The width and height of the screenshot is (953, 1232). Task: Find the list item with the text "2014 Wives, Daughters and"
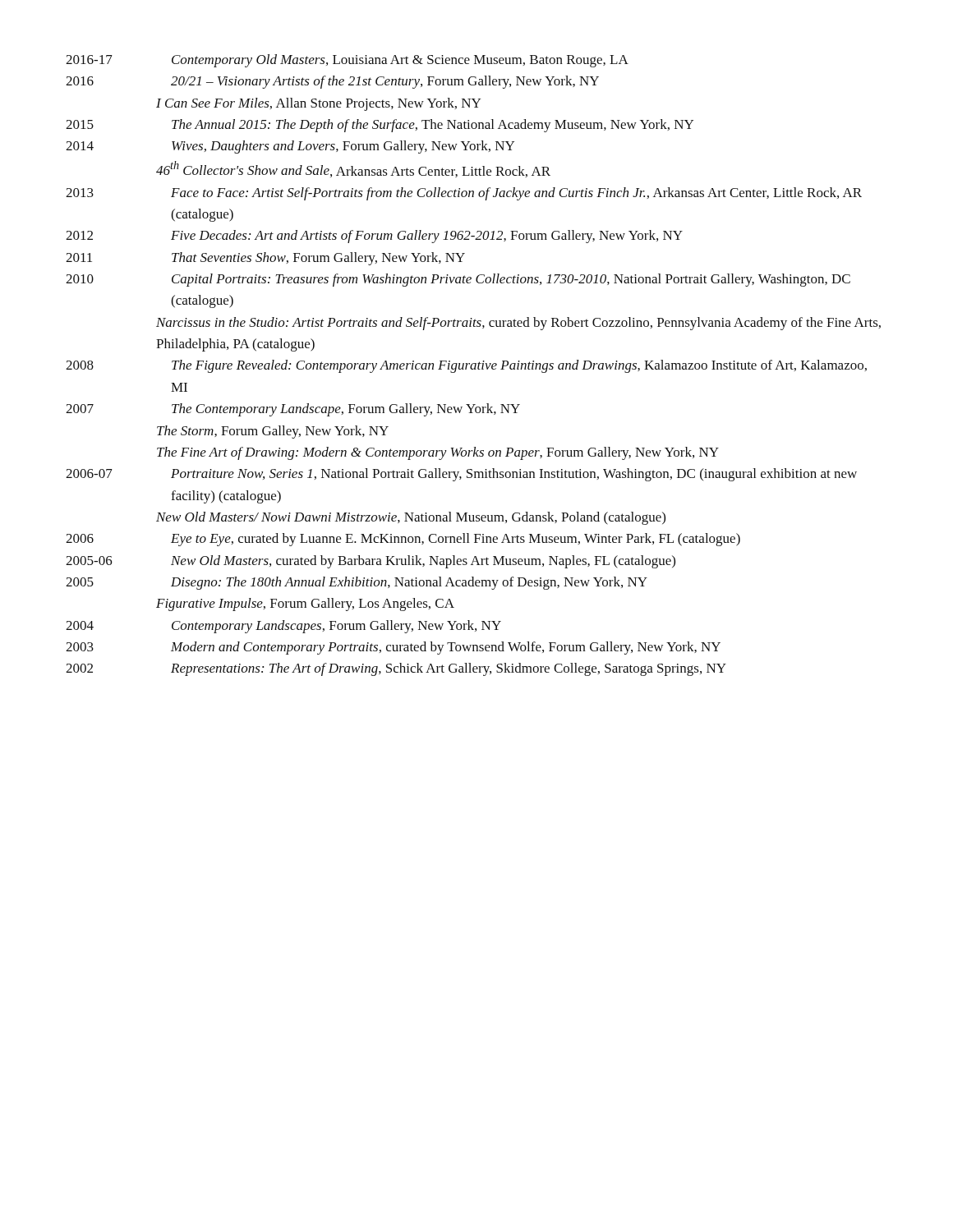476,147
